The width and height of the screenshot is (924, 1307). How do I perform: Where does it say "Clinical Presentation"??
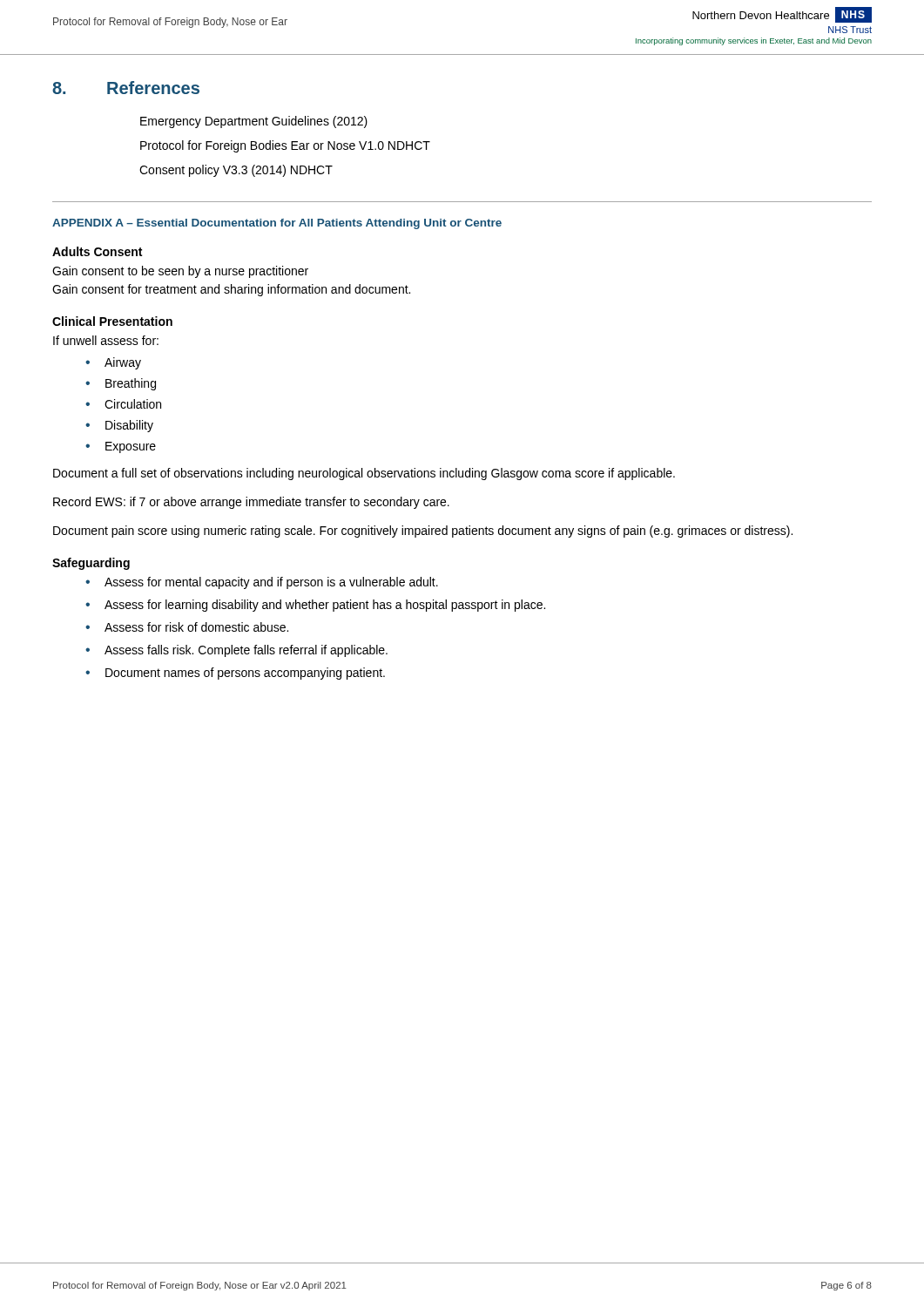coord(113,322)
